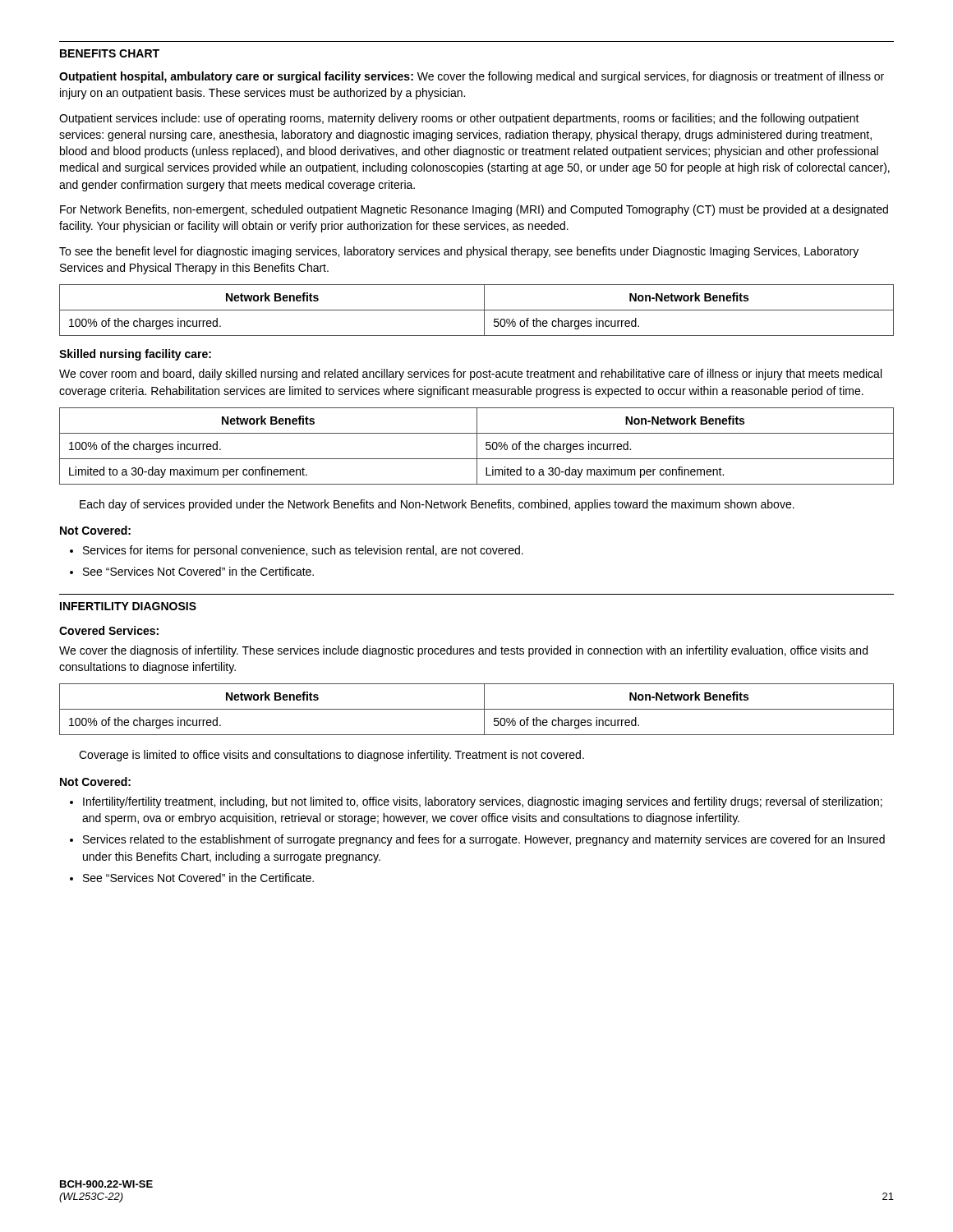Select the table that reads "Limited to a 30-day"
The width and height of the screenshot is (953, 1232).
(476, 446)
